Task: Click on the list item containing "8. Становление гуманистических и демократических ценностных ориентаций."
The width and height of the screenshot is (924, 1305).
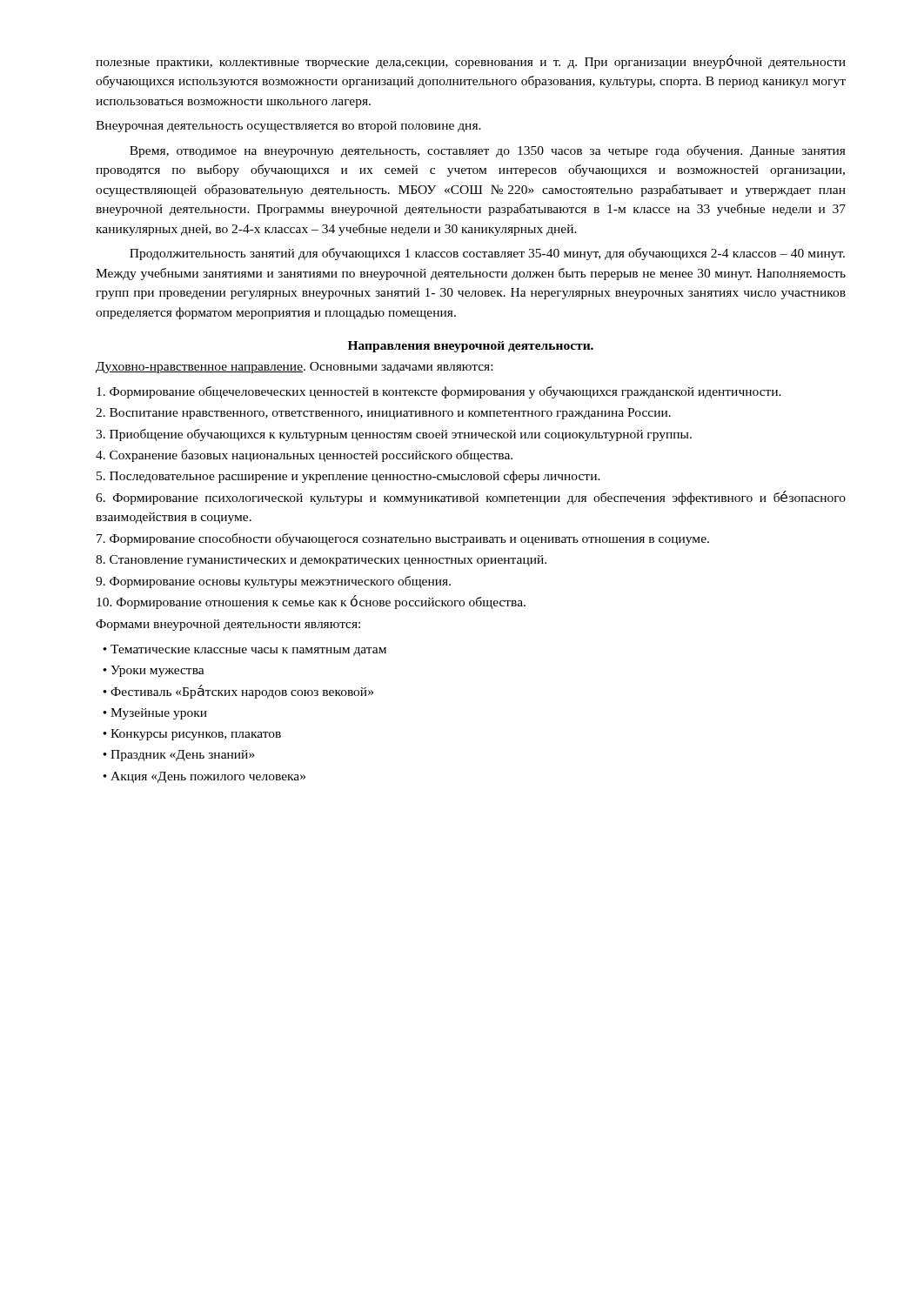Action: point(322,559)
